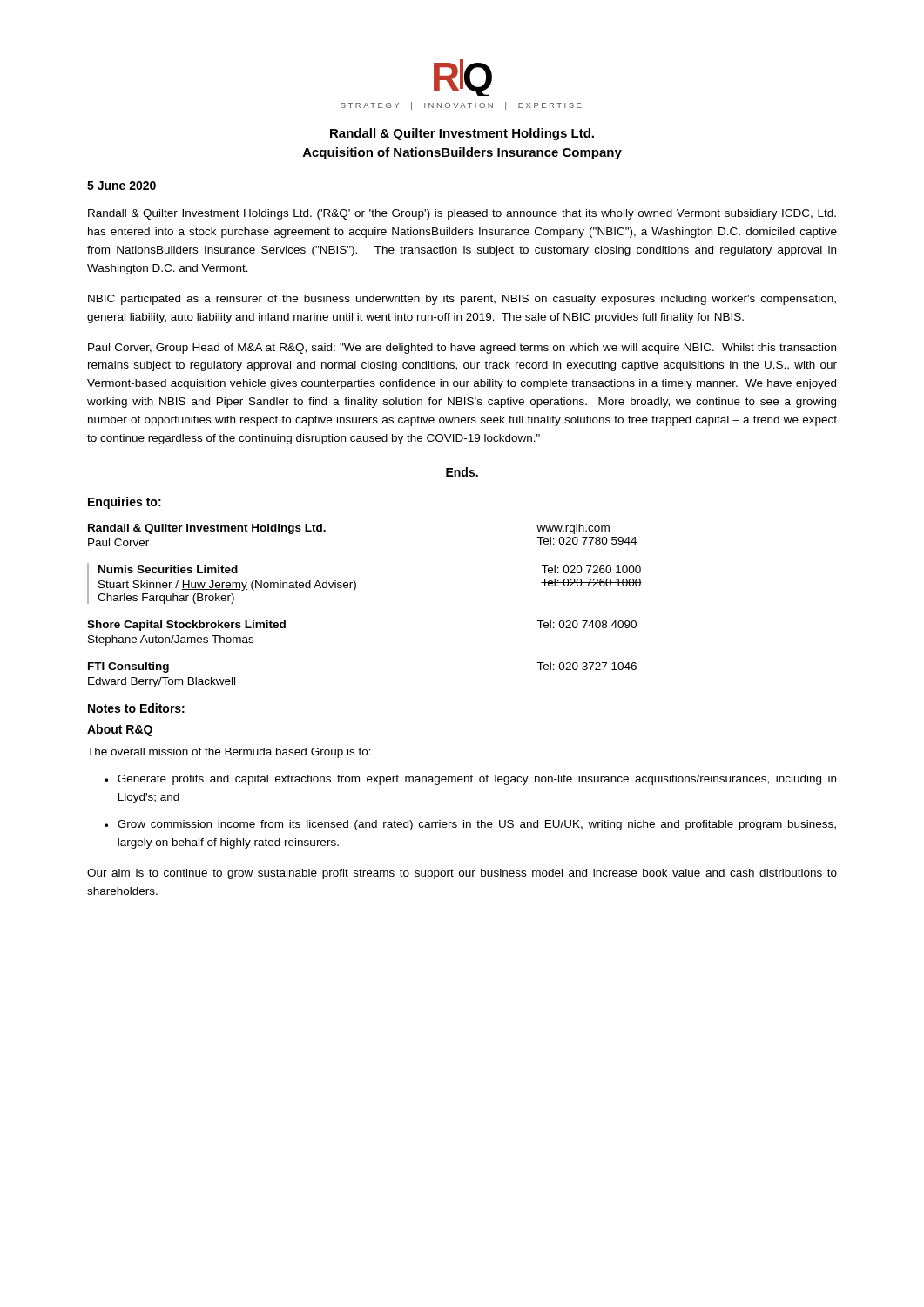The width and height of the screenshot is (924, 1307).
Task: Point to the block beginning "• Generate profits"
Action: [471, 788]
